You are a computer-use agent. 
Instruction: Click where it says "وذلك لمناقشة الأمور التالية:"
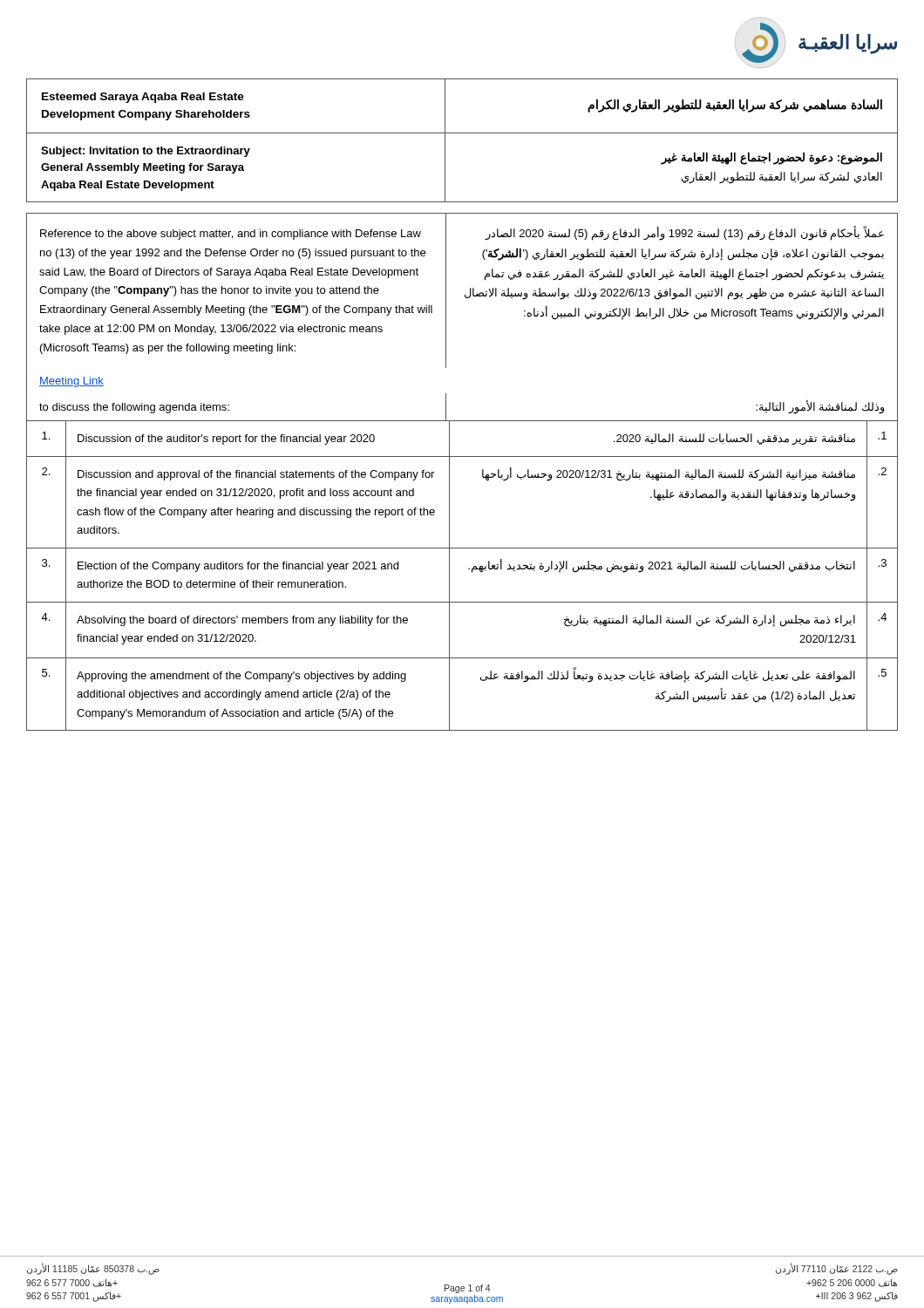(820, 407)
